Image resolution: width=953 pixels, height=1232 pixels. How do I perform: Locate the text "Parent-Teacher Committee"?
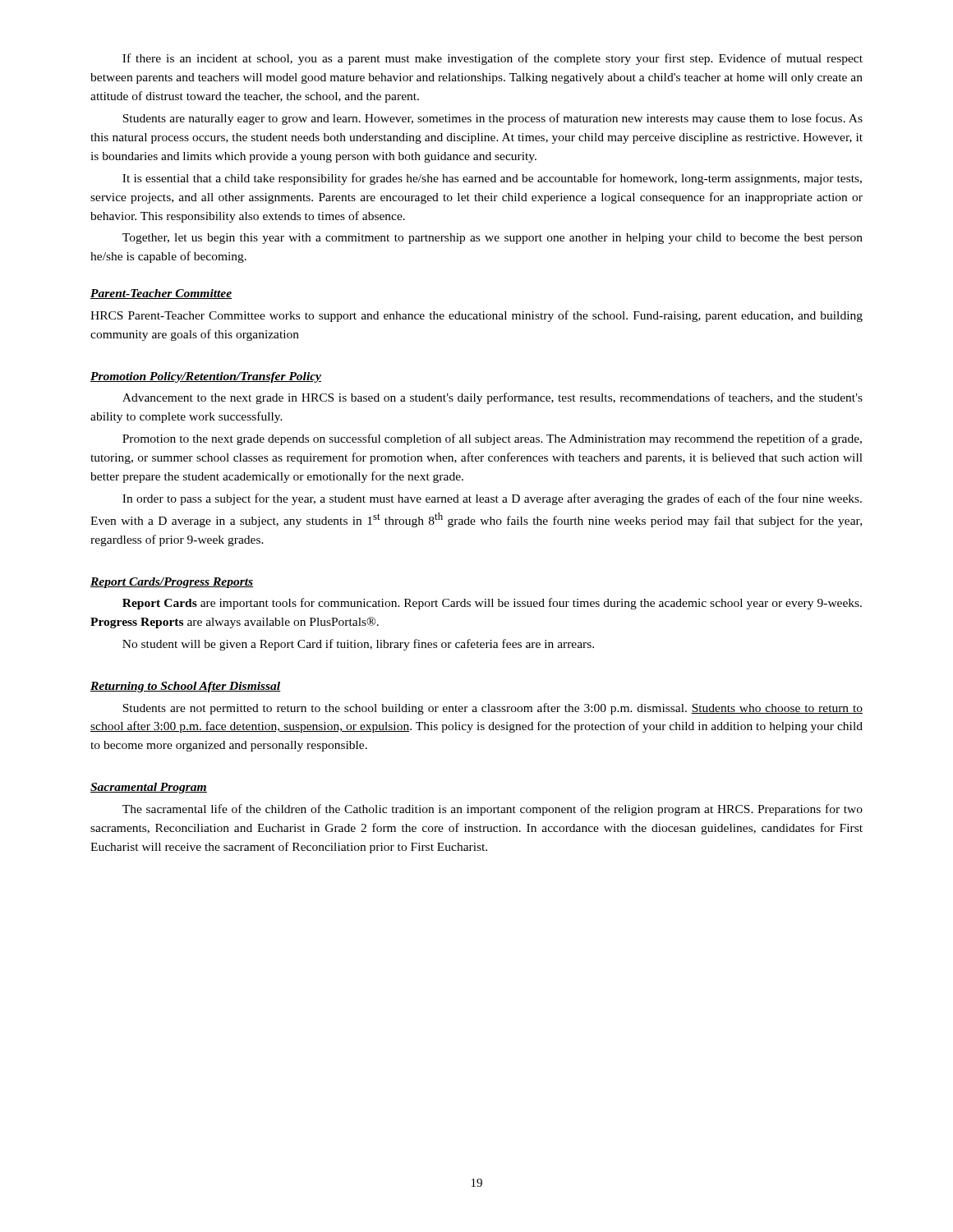tap(161, 293)
